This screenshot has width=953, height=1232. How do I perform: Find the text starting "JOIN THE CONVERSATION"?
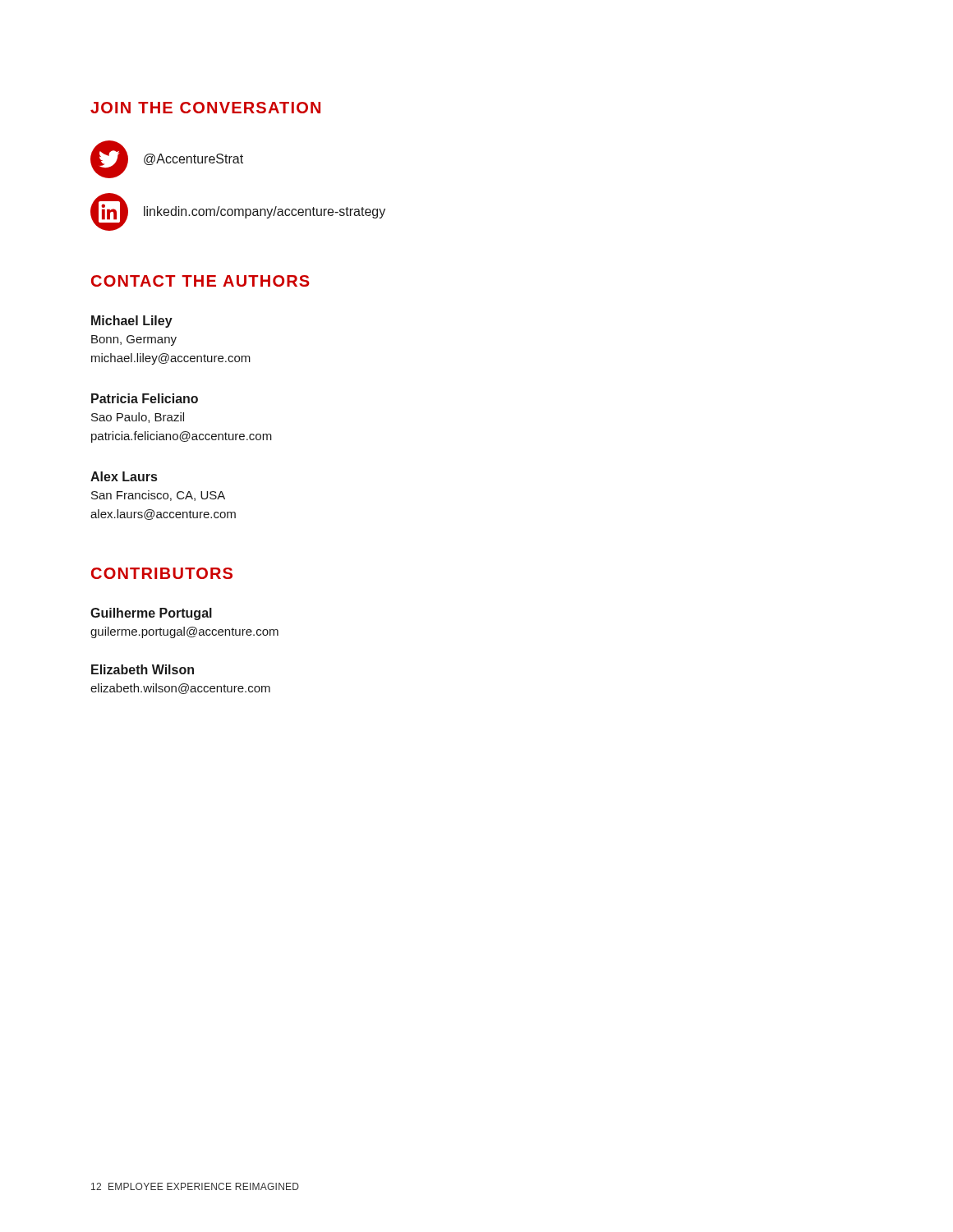206,108
